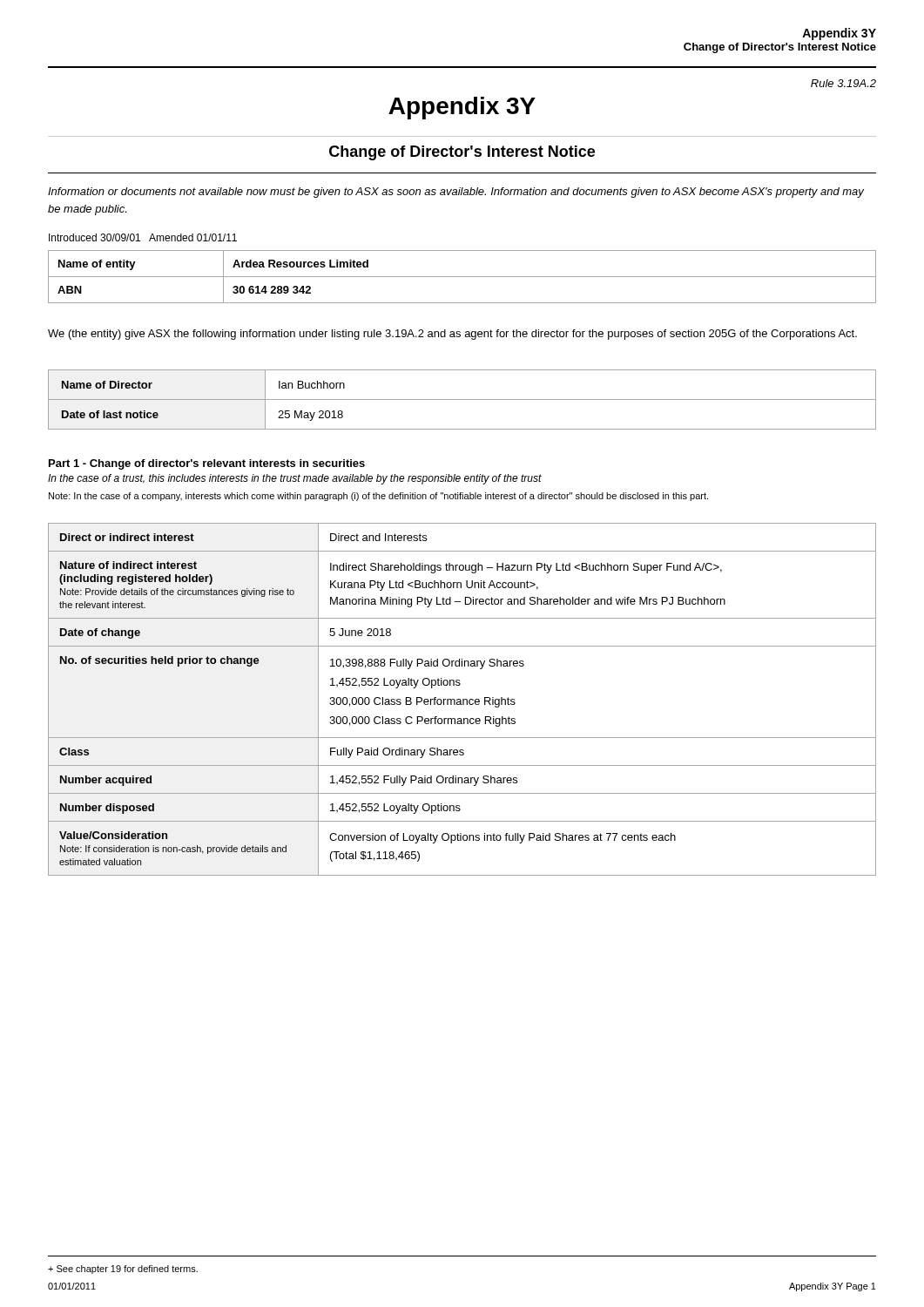The width and height of the screenshot is (924, 1307).
Task: Find the title that reads "Appendix 3Y"
Action: (462, 106)
